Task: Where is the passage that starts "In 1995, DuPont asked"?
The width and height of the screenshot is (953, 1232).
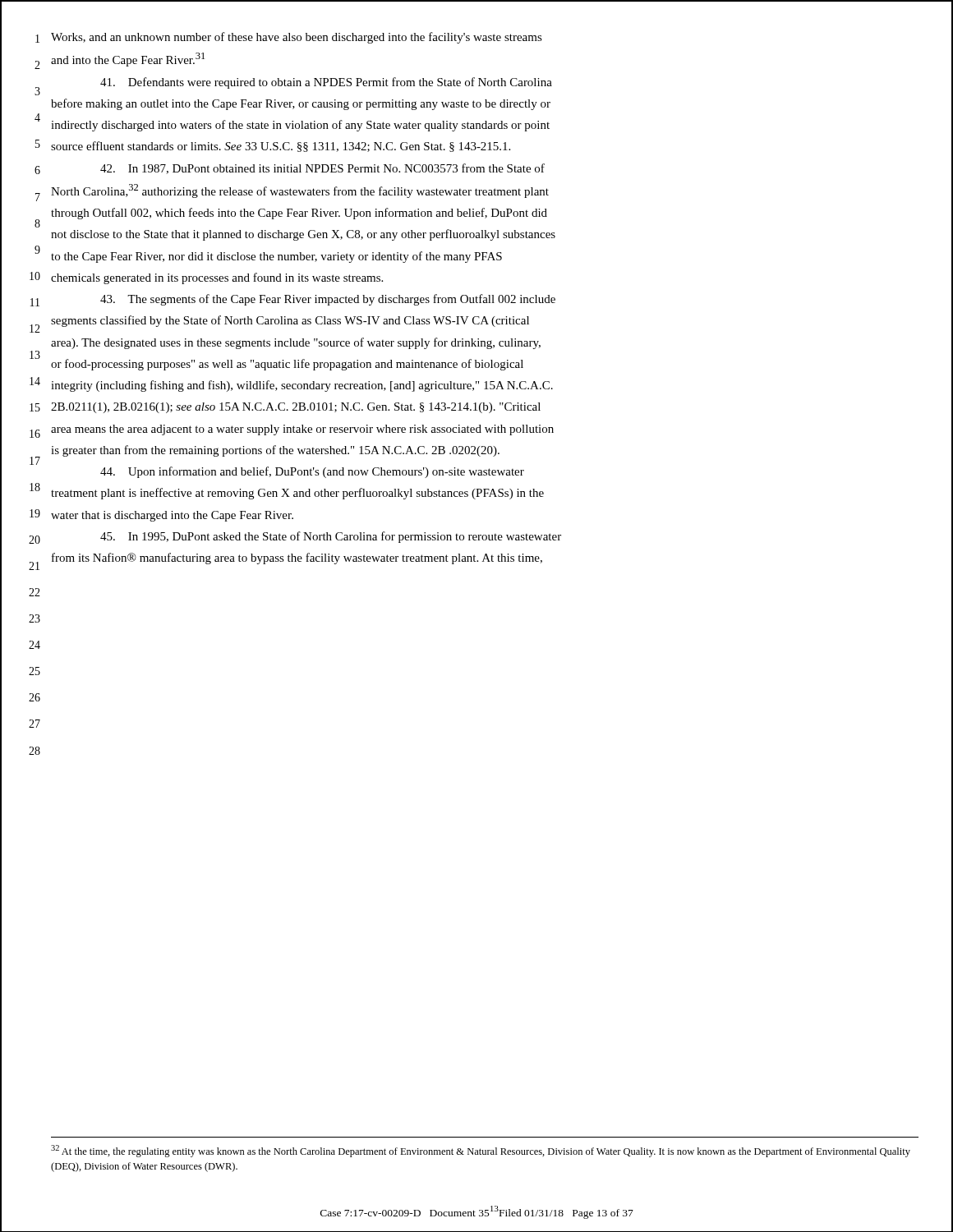Action: coord(331,536)
